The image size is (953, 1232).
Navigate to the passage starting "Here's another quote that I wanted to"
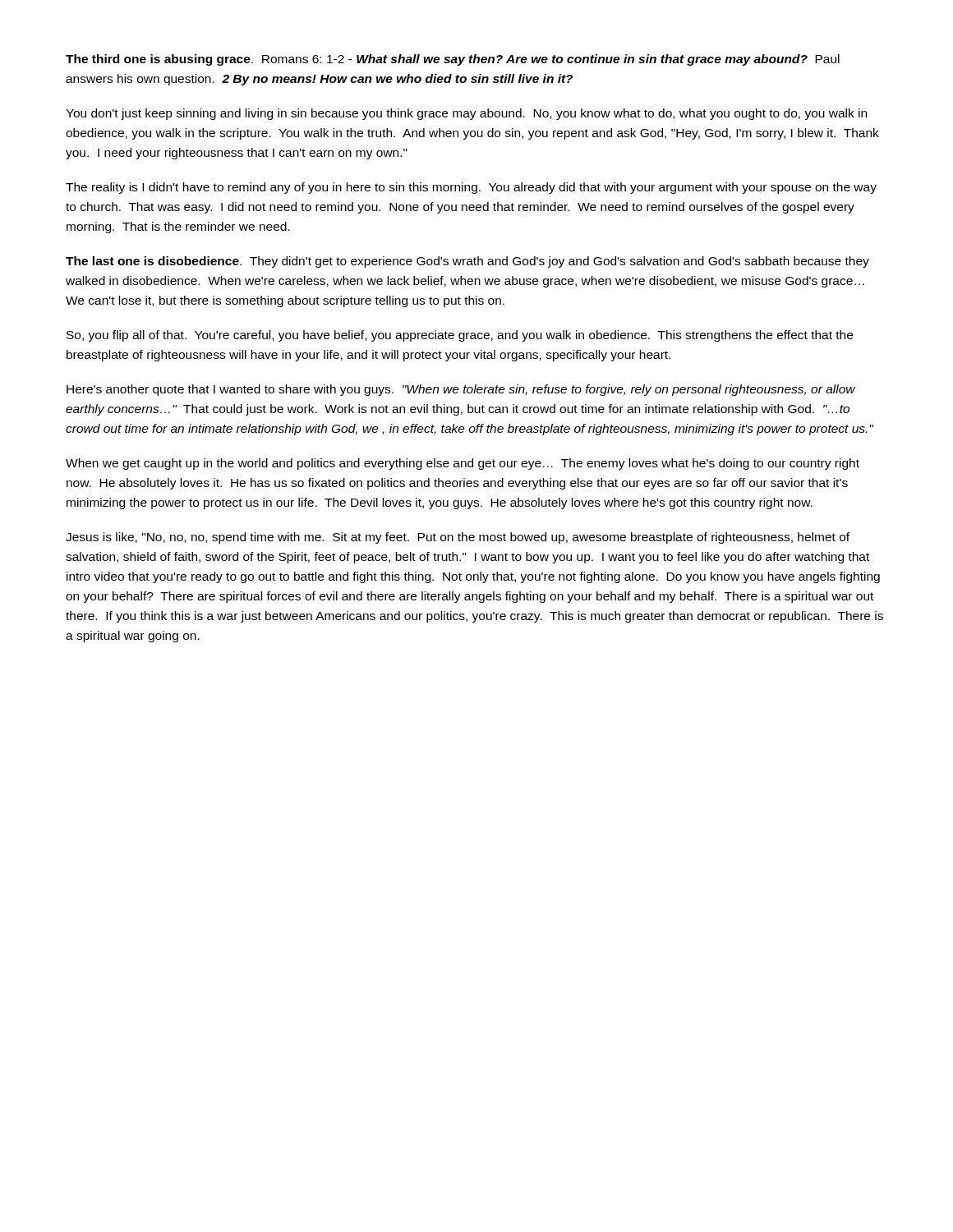tap(469, 409)
